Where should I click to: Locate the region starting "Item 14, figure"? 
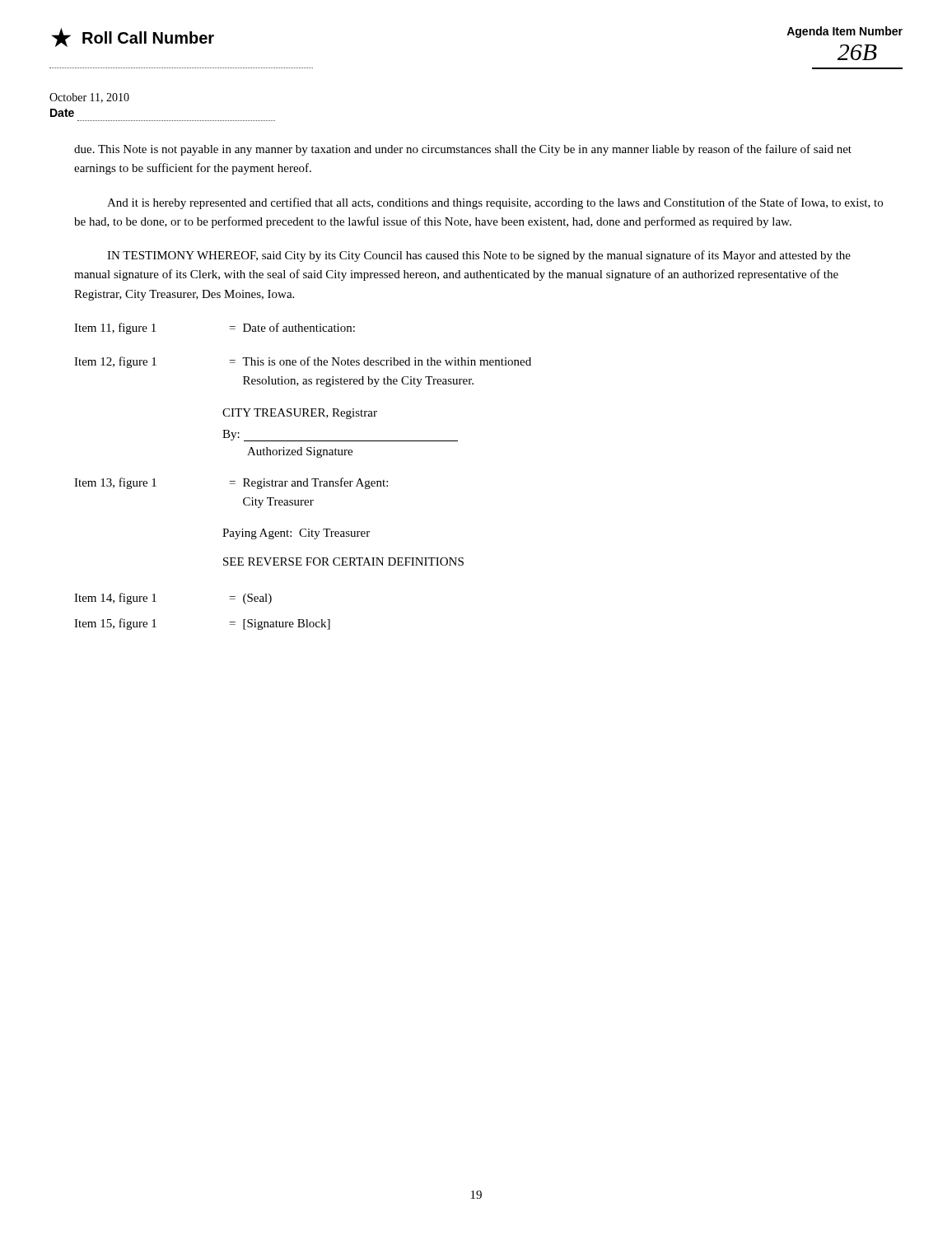point(110,598)
